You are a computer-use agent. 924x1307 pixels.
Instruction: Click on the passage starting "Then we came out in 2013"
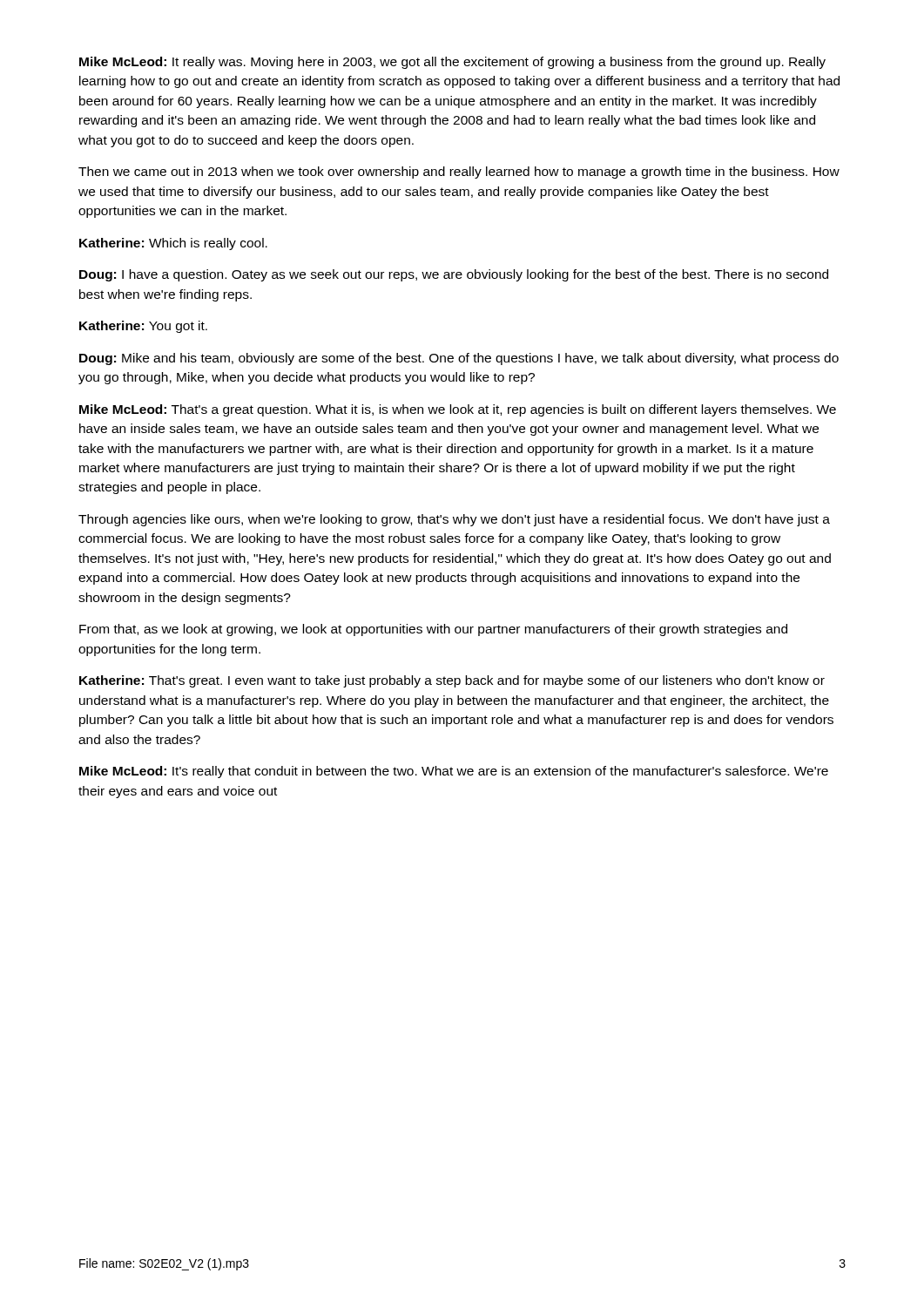coord(459,191)
